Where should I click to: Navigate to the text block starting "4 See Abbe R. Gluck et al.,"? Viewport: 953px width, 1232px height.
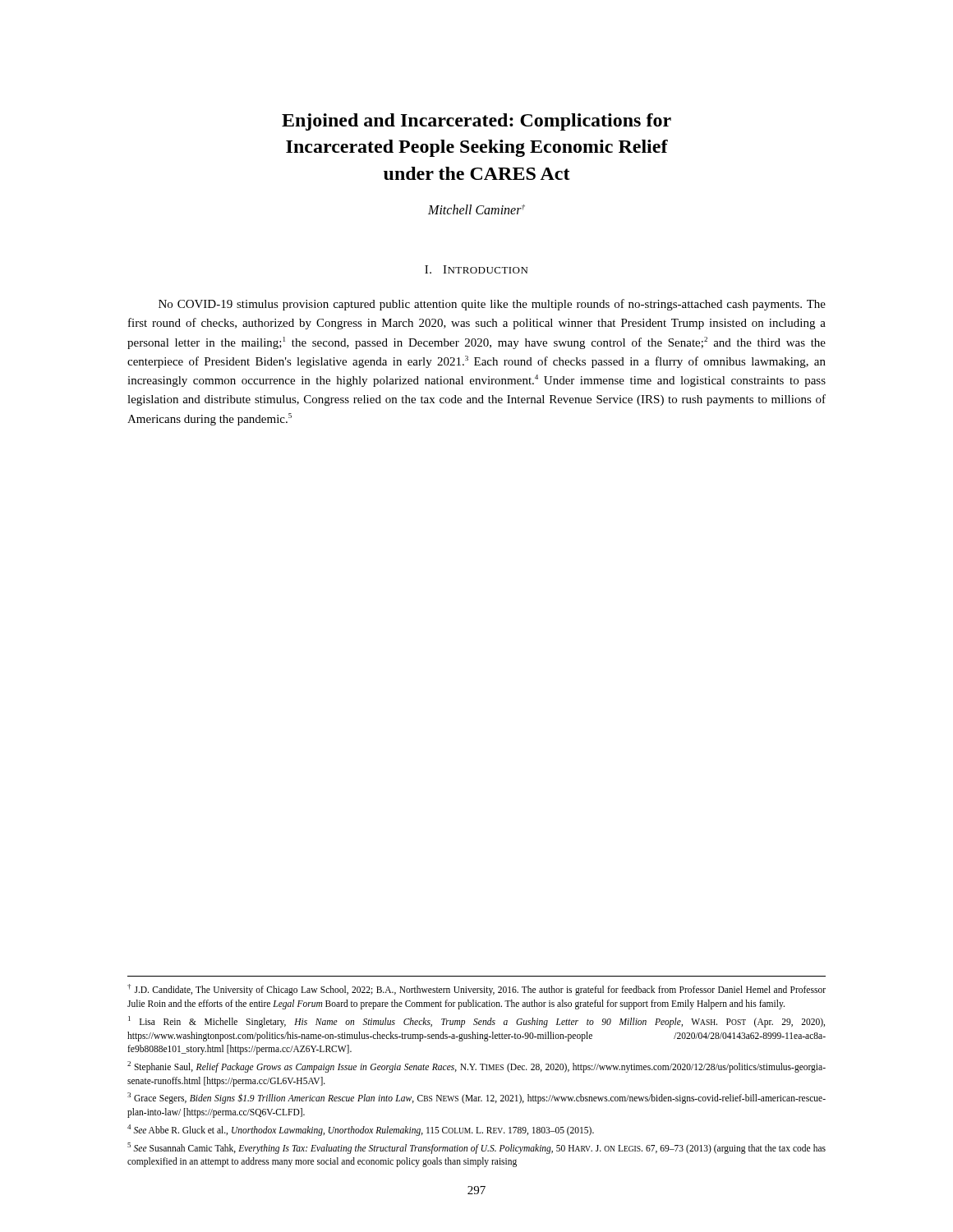click(361, 1129)
